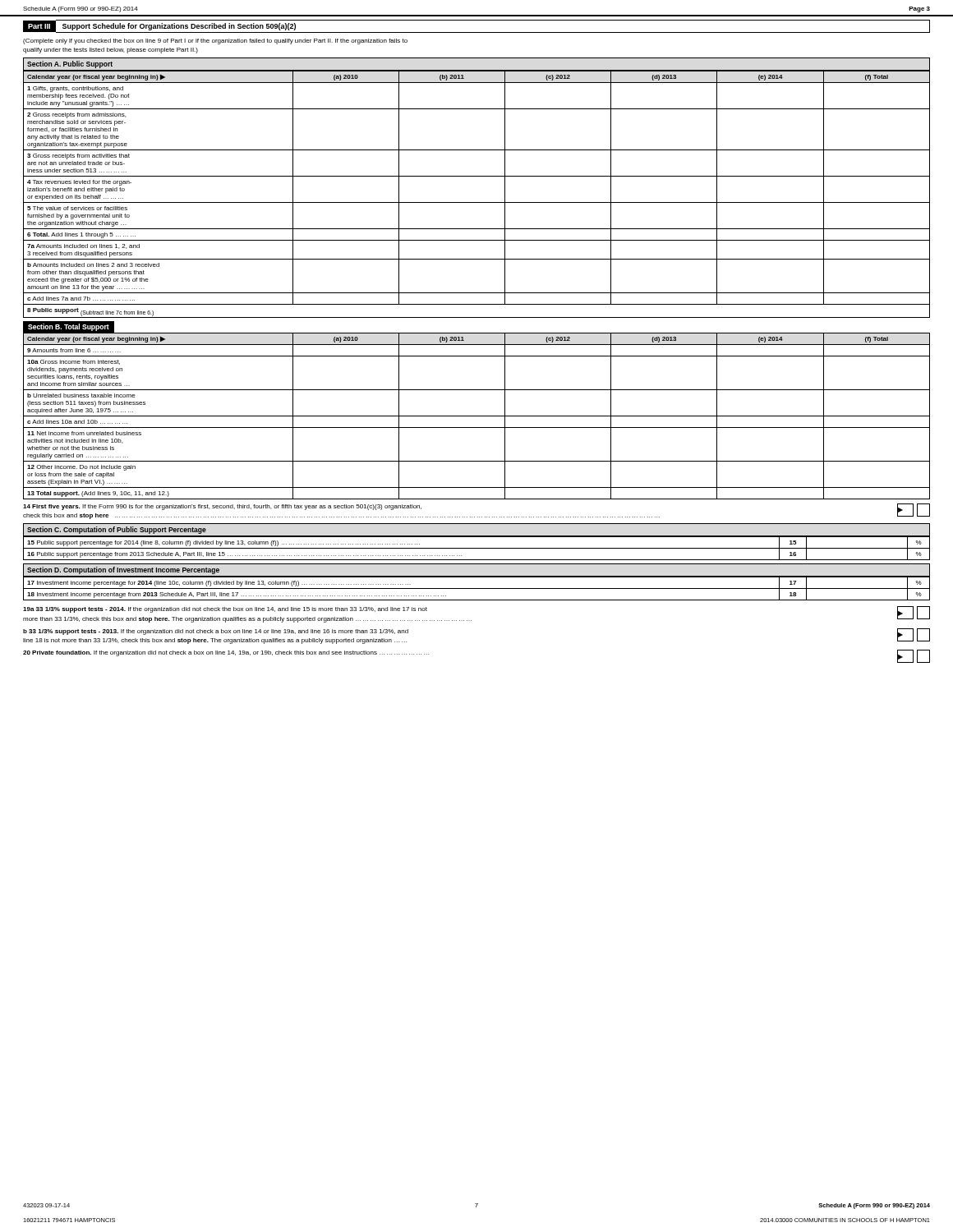Click on the section header with the text "Part III Support"
This screenshot has width=953, height=1232.
point(476,26)
